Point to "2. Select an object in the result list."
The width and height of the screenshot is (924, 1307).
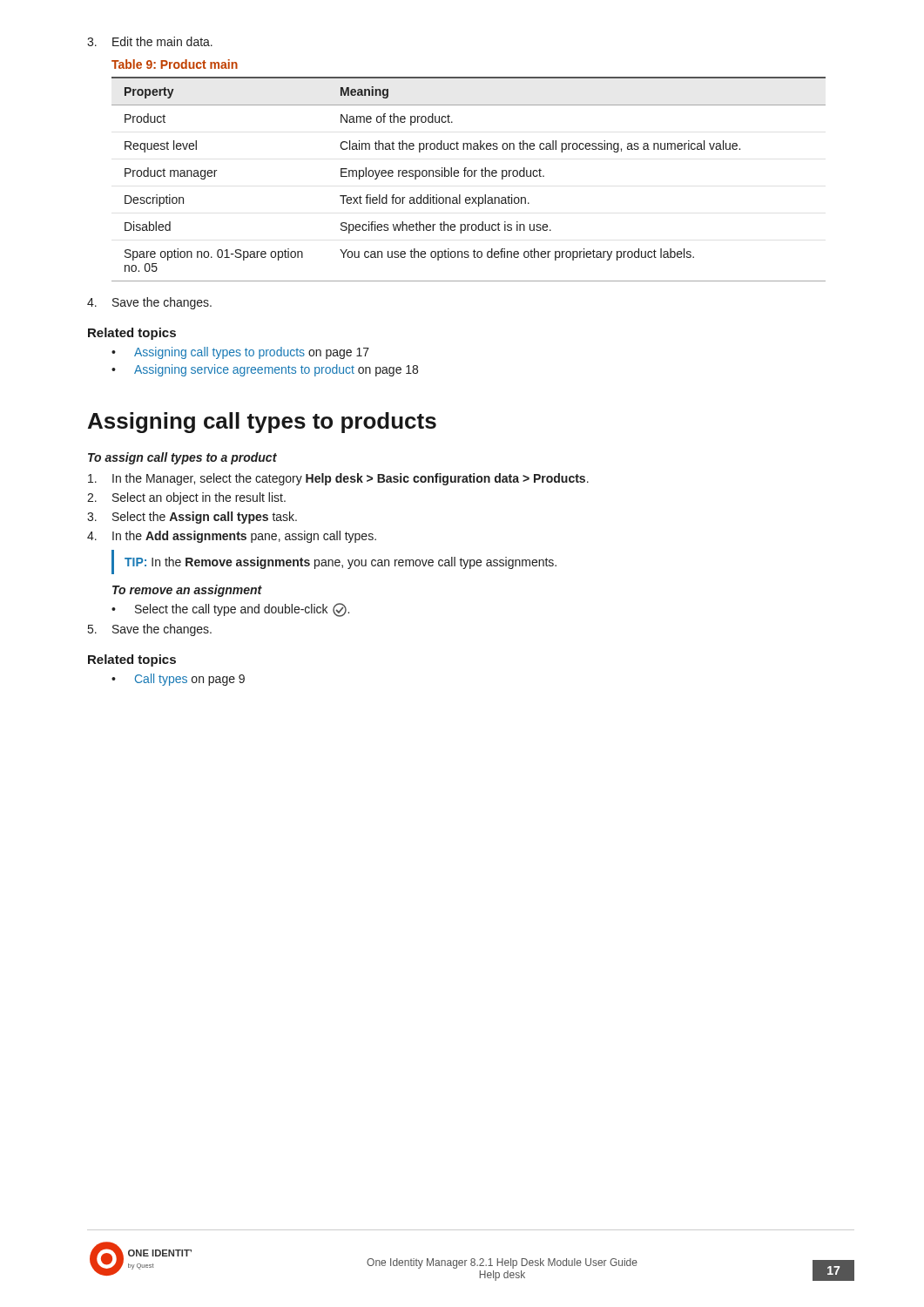187,498
